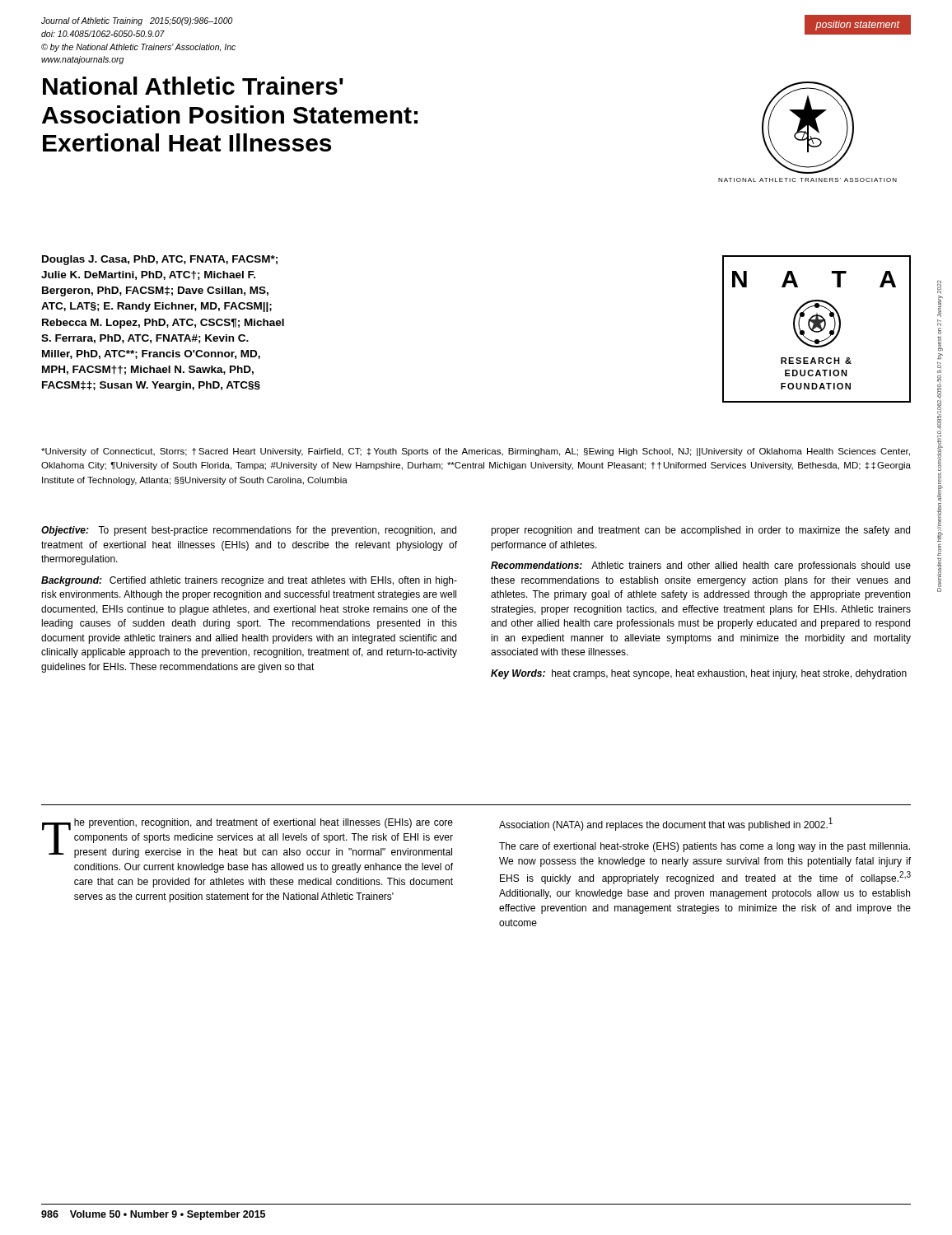Find the text block starting "The prevention, recognition,"
The image size is (952, 1235).
(x=247, y=860)
